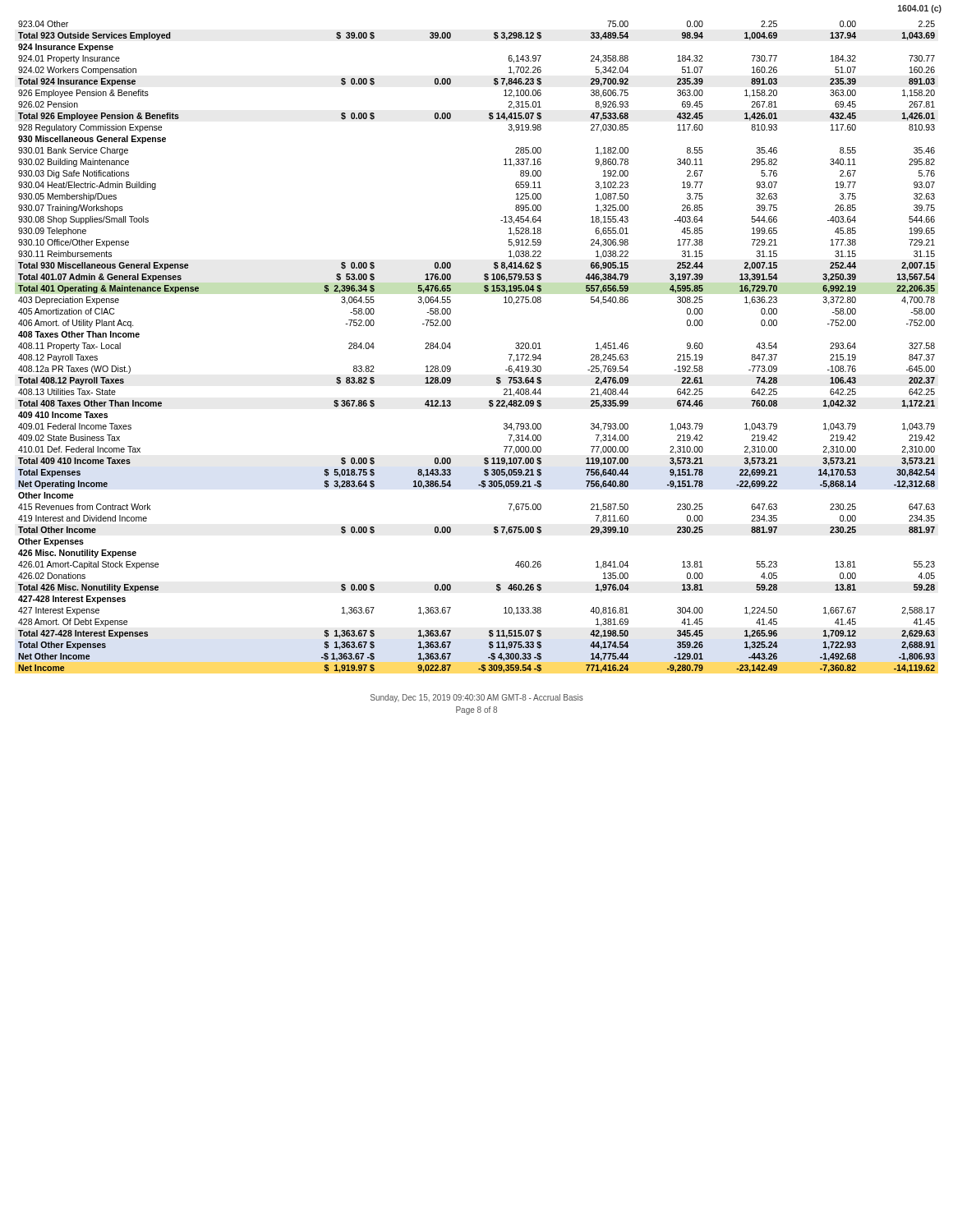Select the table that reads "Total 408.12 Payroll Taxes"
Viewport: 953px width, 1232px height.
(476, 346)
